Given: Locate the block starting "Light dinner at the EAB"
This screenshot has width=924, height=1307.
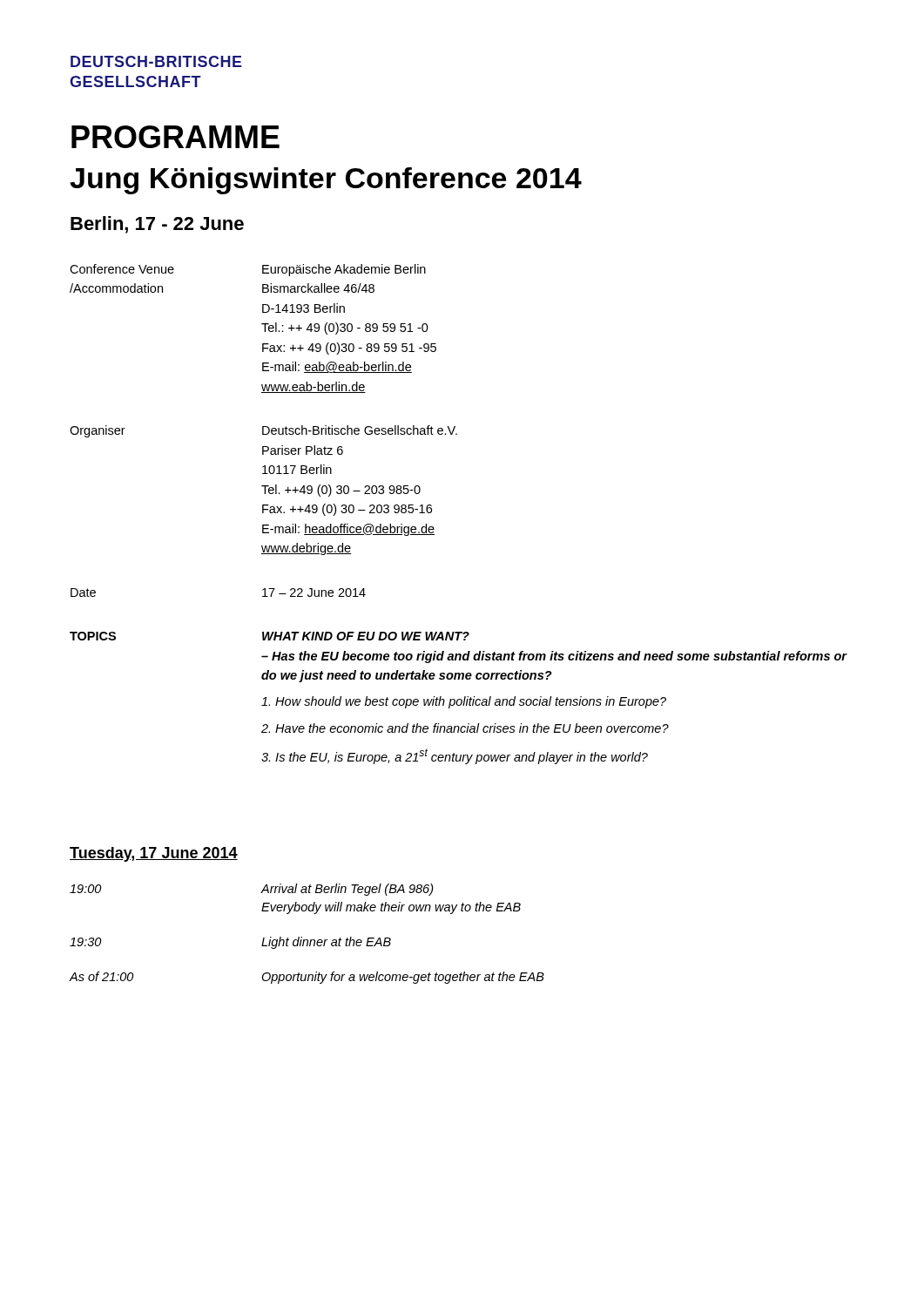Looking at the screenshot, I should [x=326, y=942].
